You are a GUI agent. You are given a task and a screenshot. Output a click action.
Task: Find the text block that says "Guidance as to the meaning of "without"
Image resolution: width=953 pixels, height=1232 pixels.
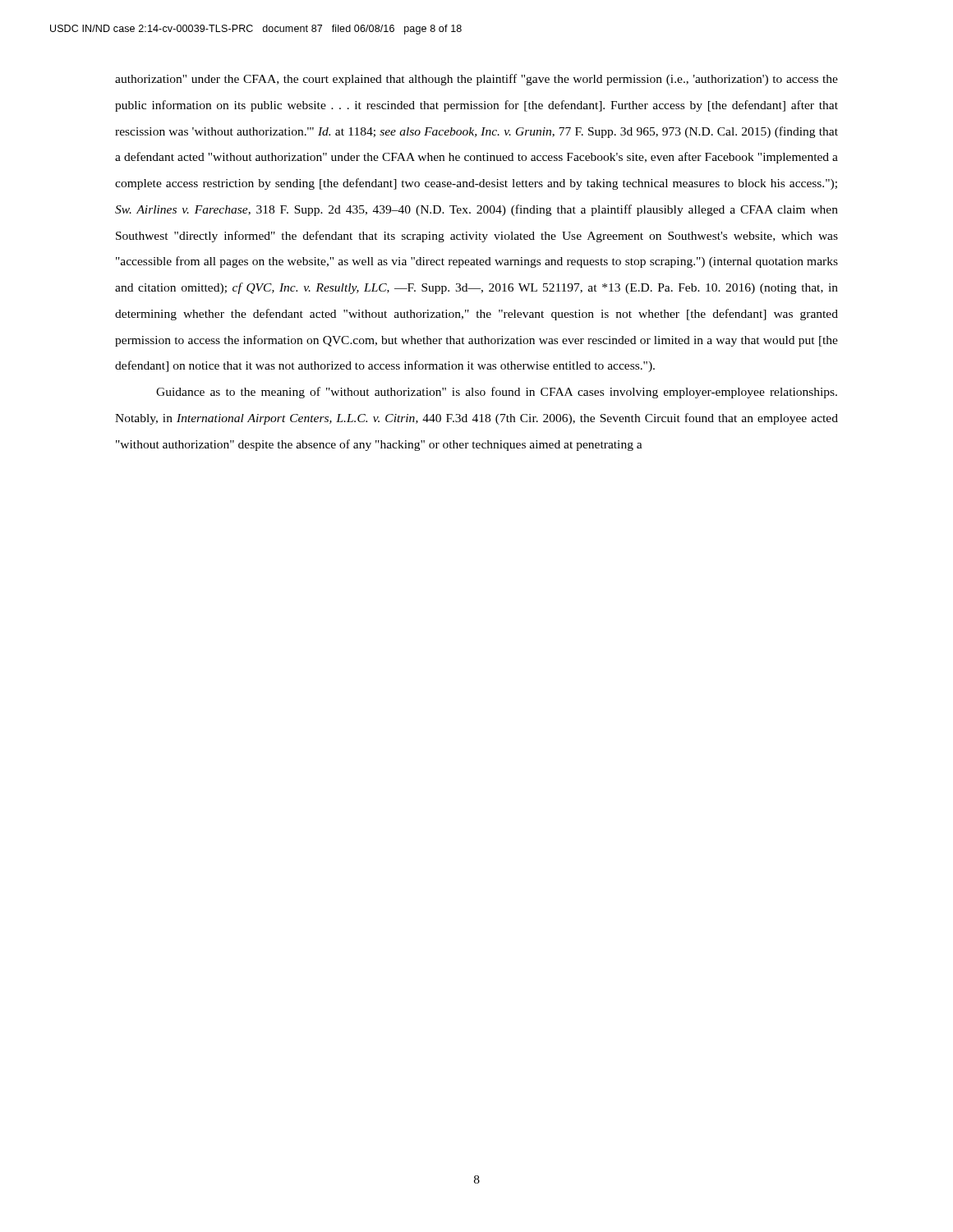click(x=476, y=418)
